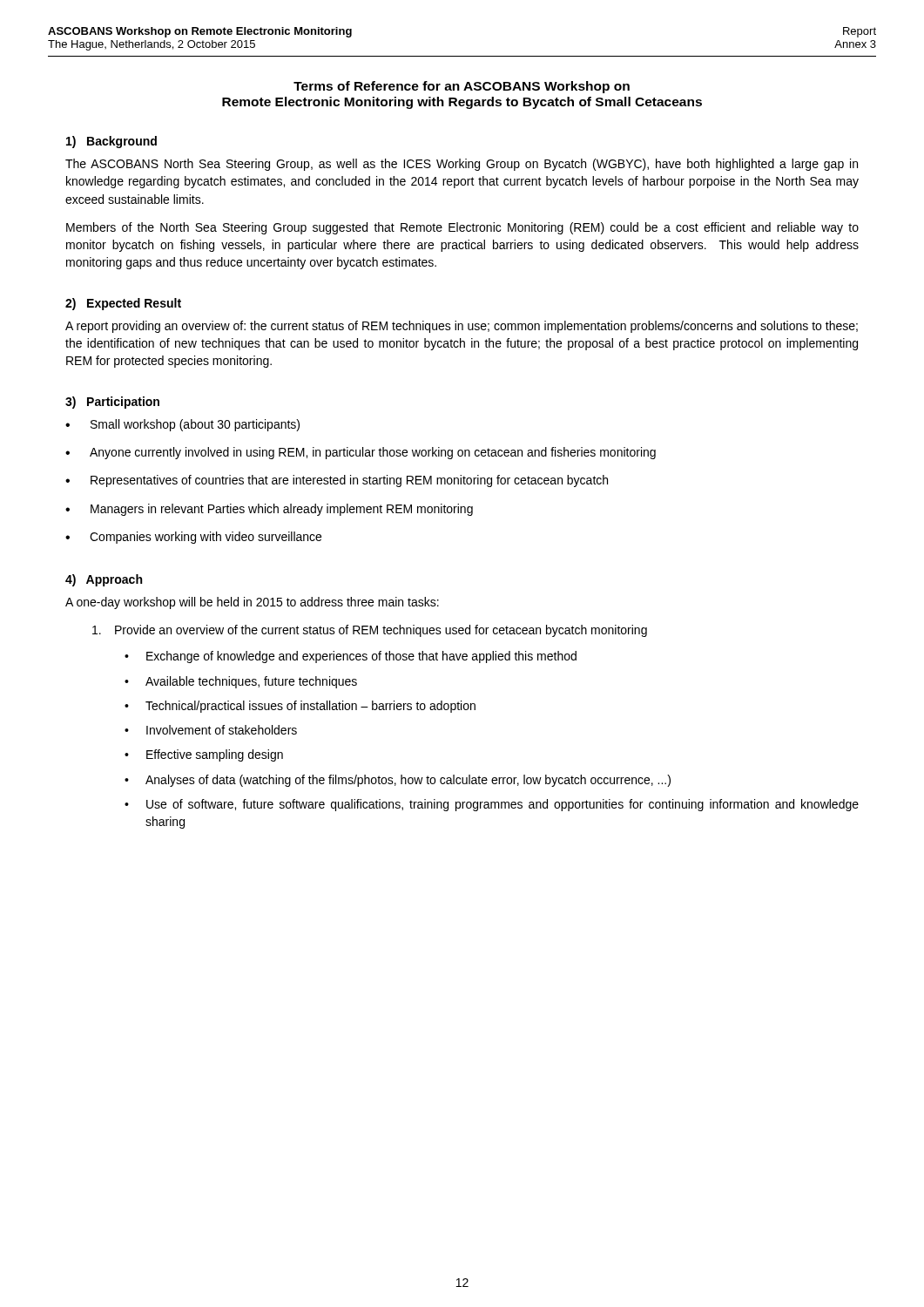Screen dimensions: 1307x924
Task: Point to the block beginning "A one-day workshop will"
Action: 252,602
